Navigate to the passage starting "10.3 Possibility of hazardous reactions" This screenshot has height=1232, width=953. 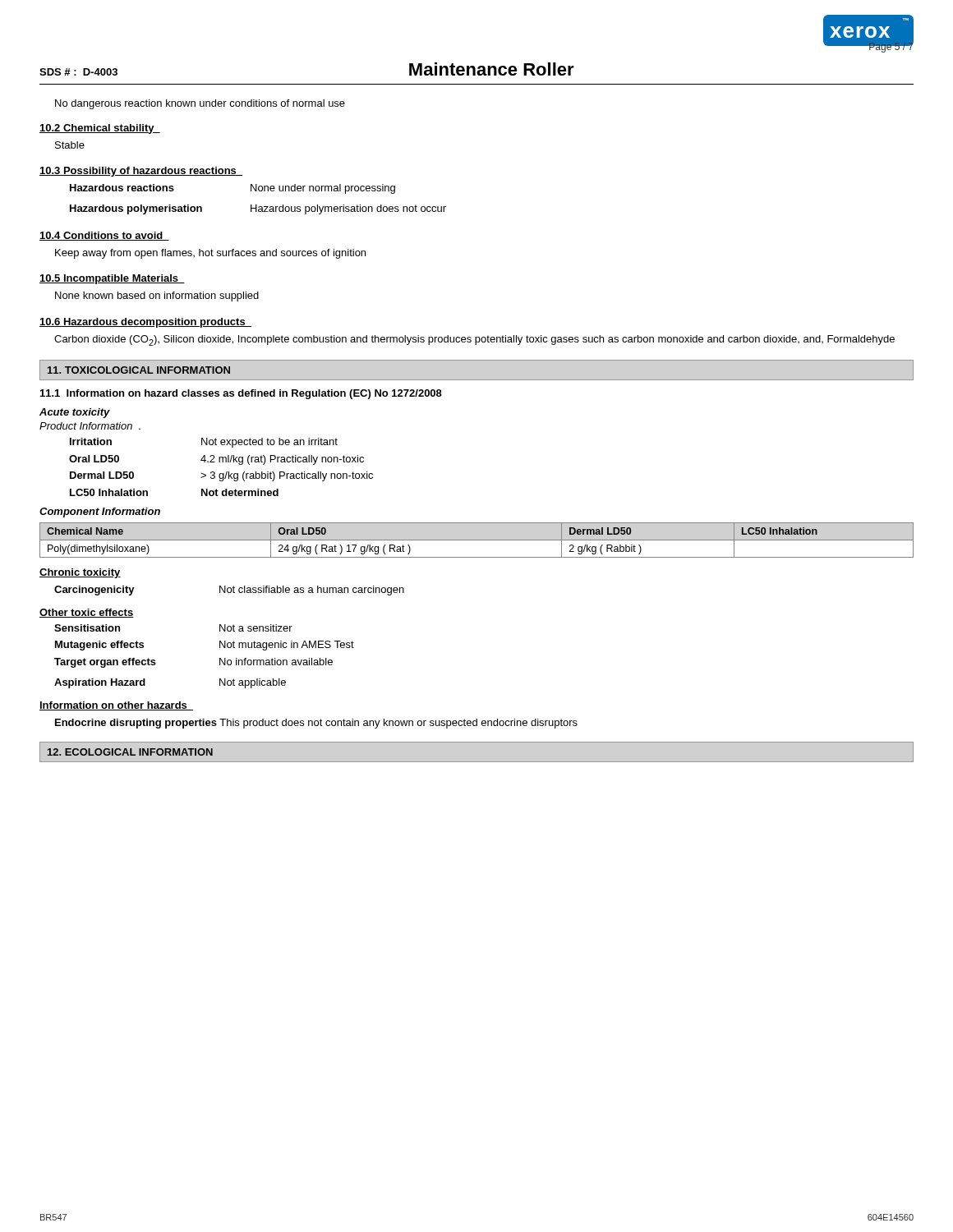pos(141,170)
